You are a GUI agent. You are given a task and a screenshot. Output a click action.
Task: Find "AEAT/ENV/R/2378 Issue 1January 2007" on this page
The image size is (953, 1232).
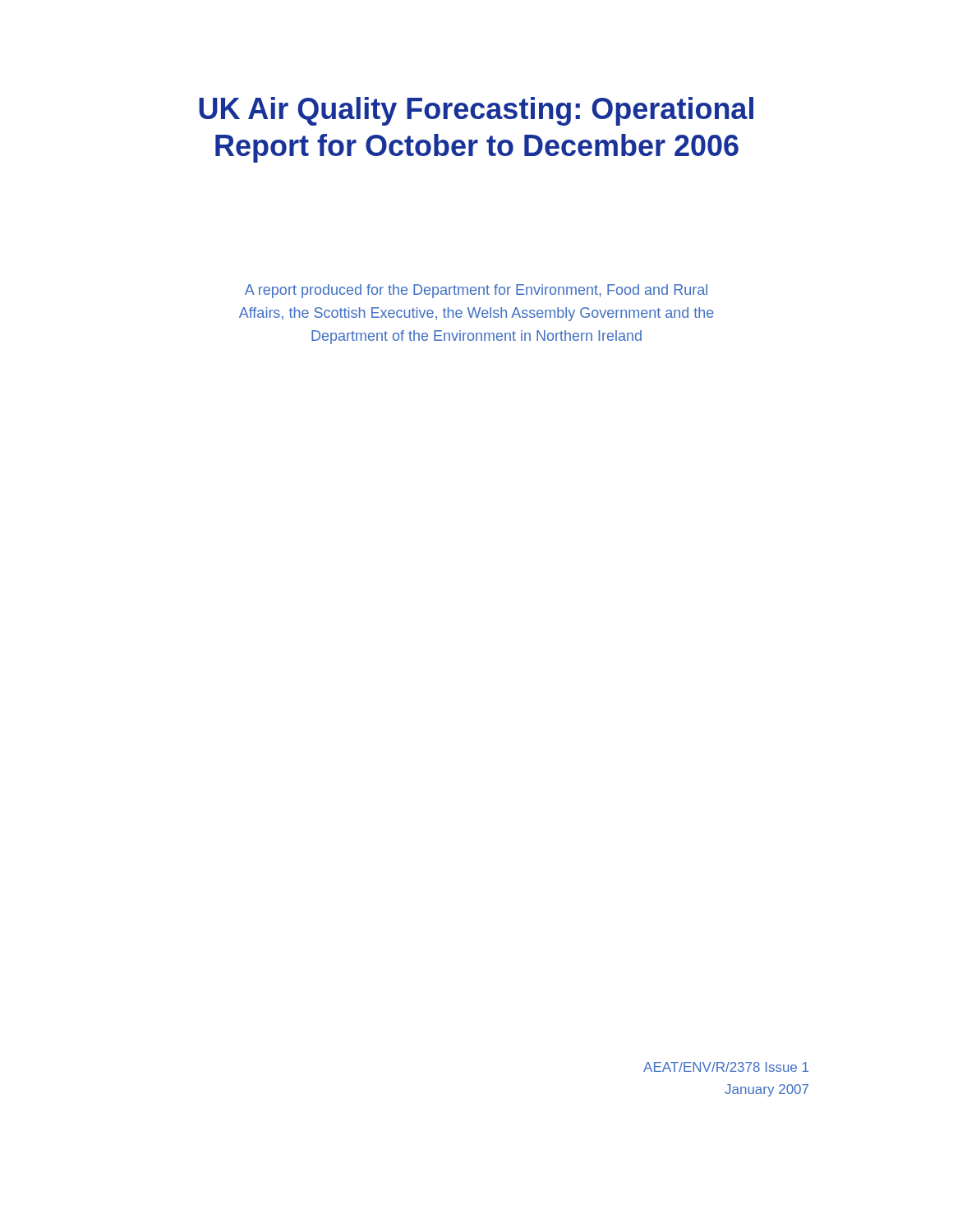click(x=726, y=1078)
